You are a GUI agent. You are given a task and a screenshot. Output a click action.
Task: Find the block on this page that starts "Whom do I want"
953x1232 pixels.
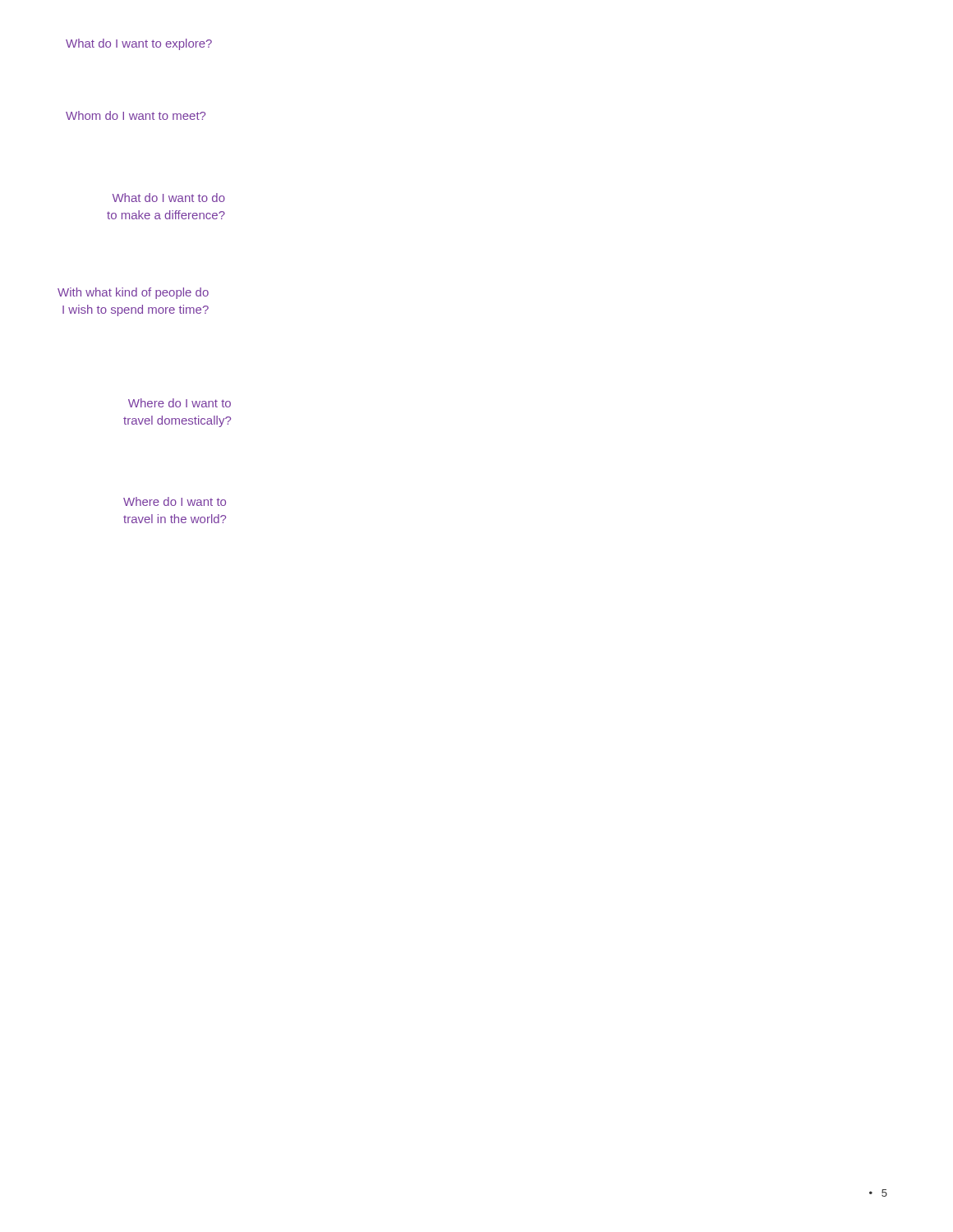click(136, 115)
